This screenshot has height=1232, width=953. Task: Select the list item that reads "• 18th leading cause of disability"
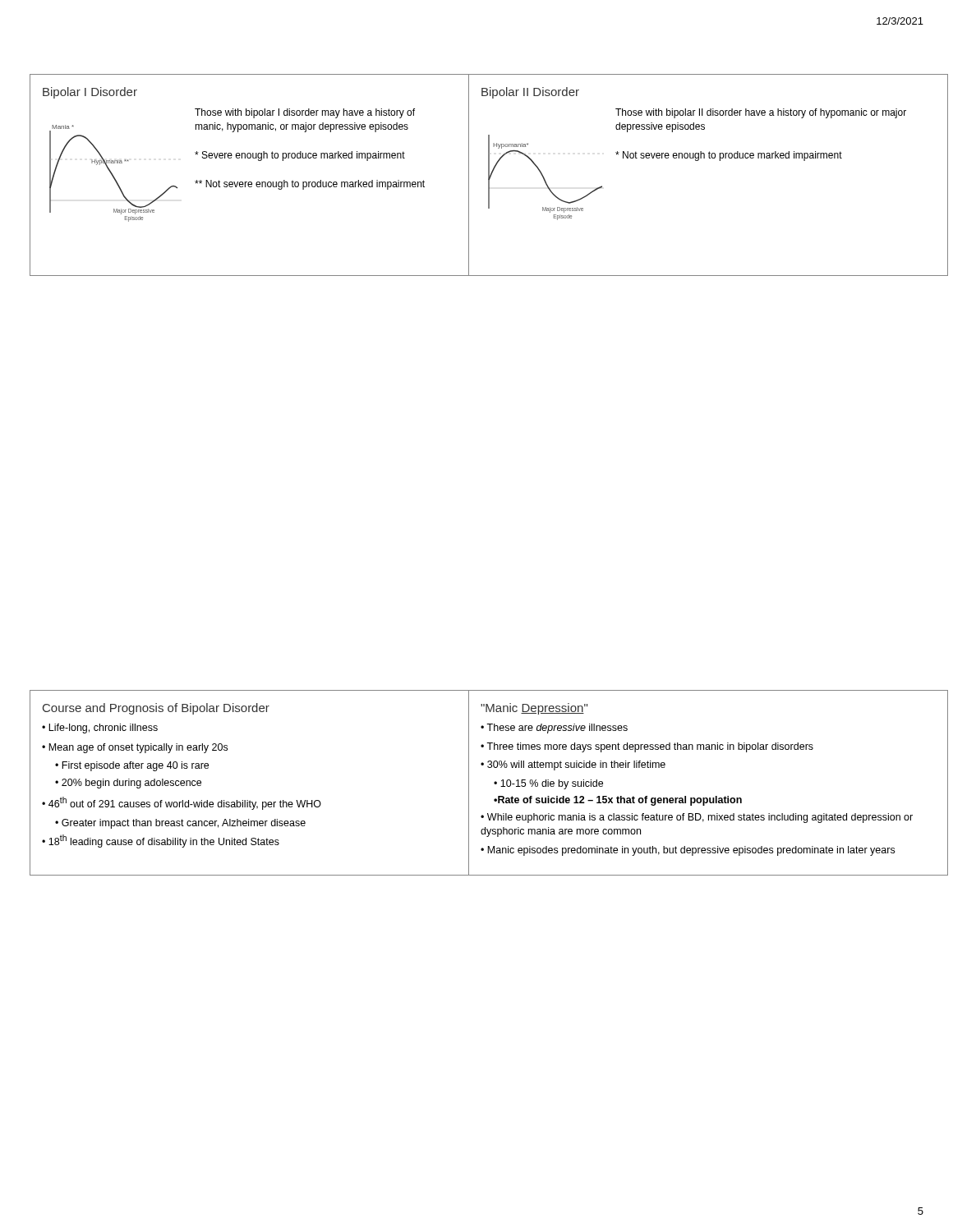(161, 841)
